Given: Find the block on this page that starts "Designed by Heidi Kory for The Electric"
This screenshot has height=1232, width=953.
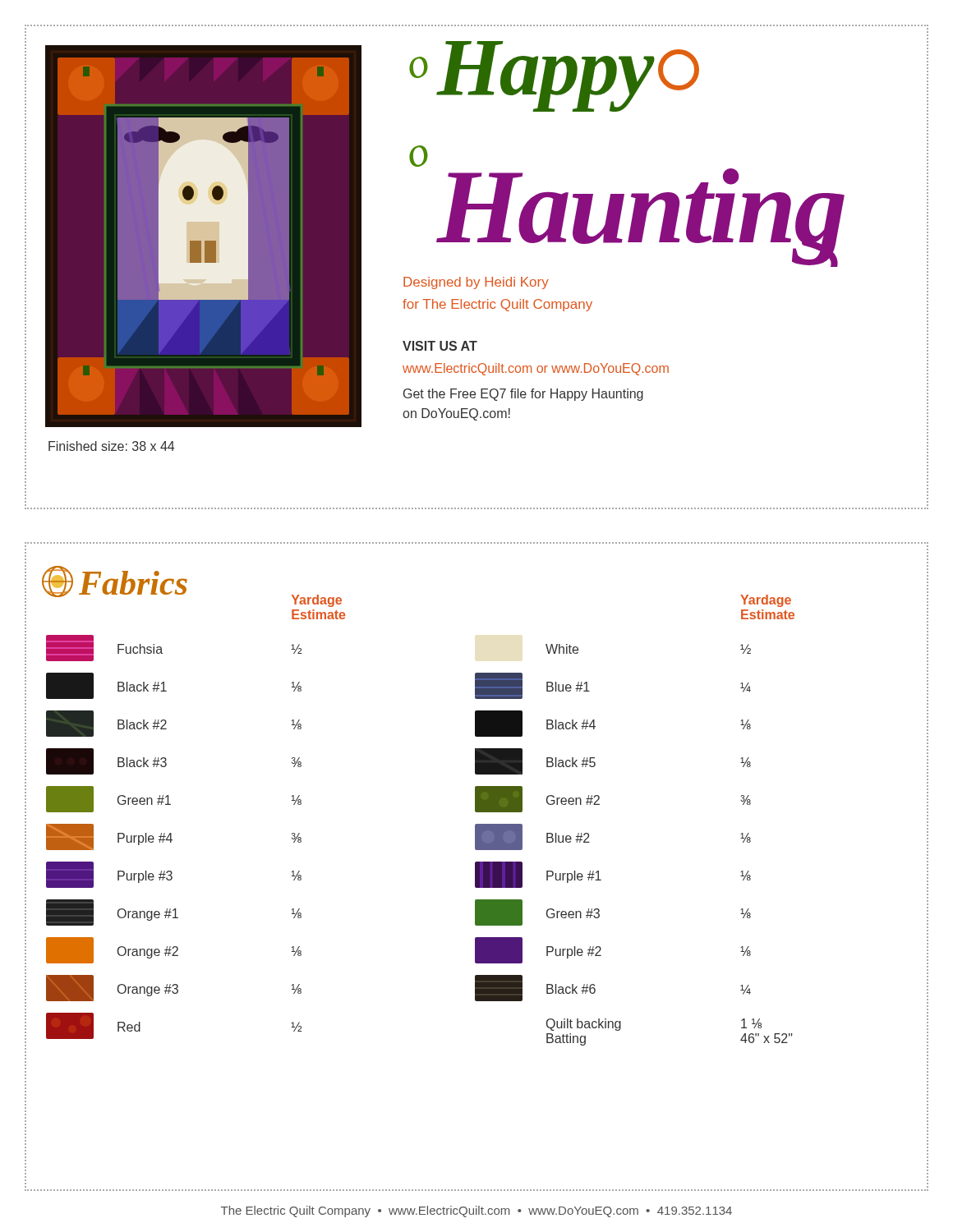Looking at the screenshot, I should click(x=498, y=293).
